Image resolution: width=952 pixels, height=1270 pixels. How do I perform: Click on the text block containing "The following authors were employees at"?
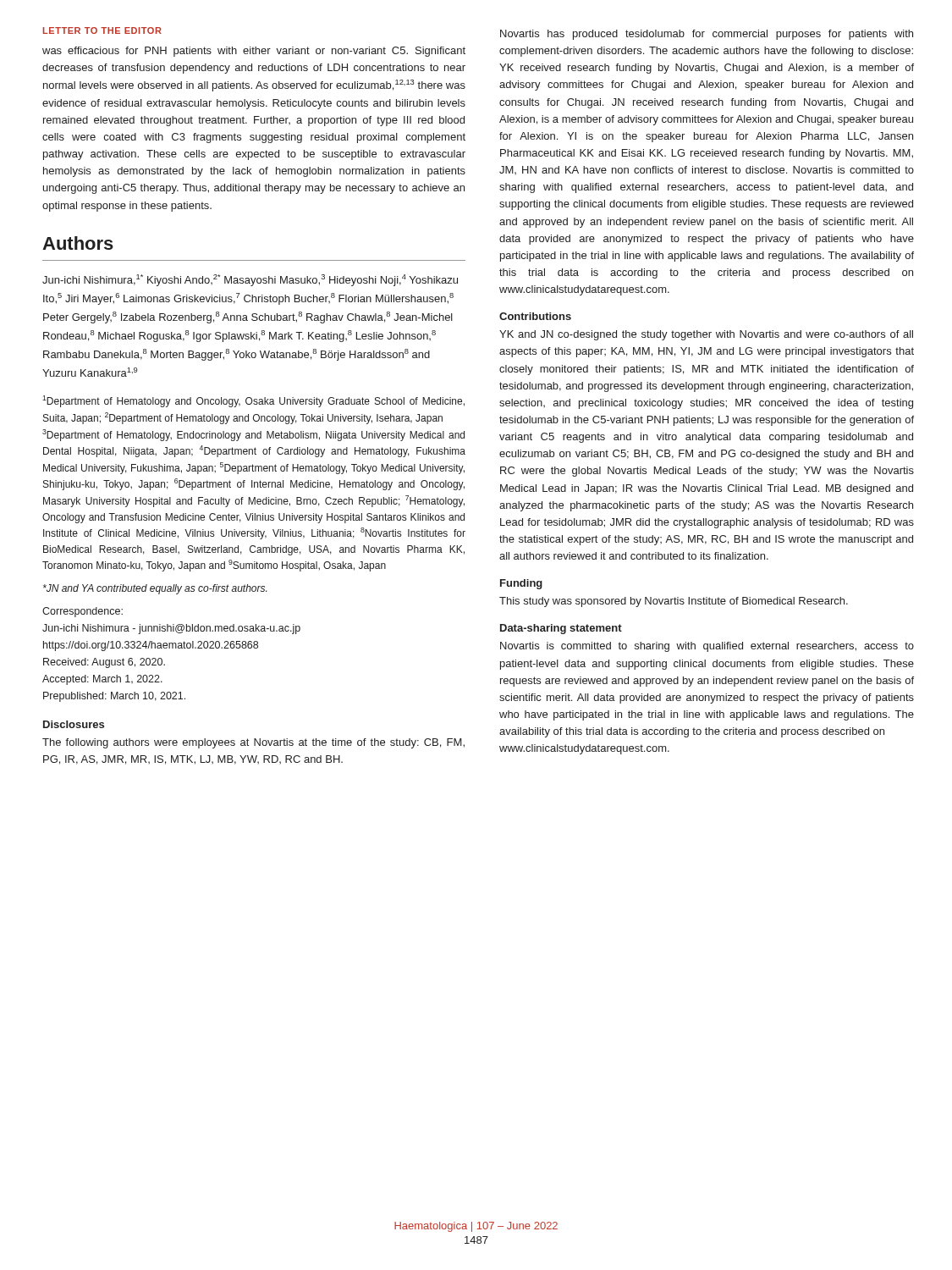click(x=254, y=751)
